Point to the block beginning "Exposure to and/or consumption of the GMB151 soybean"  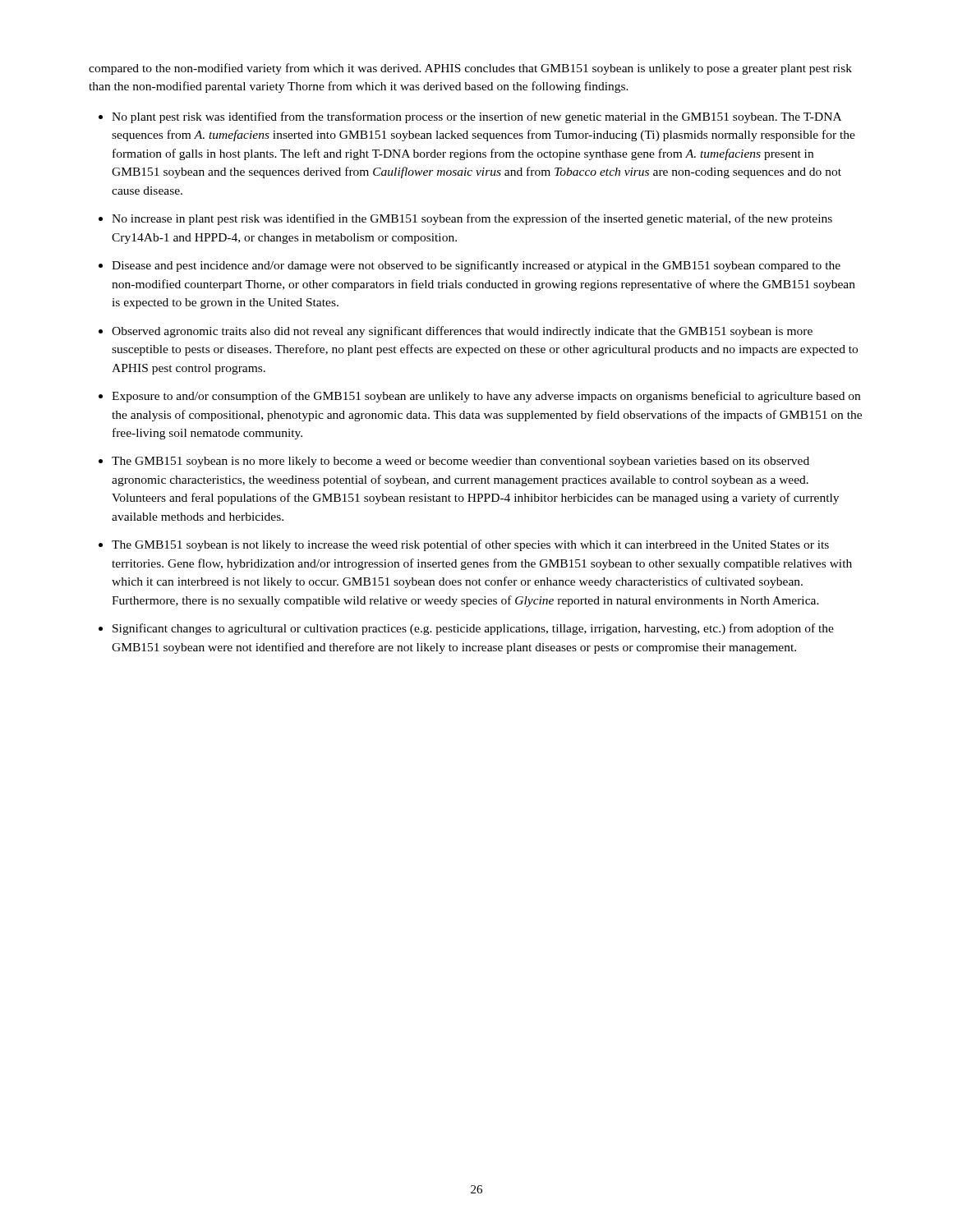click(487, 414)
